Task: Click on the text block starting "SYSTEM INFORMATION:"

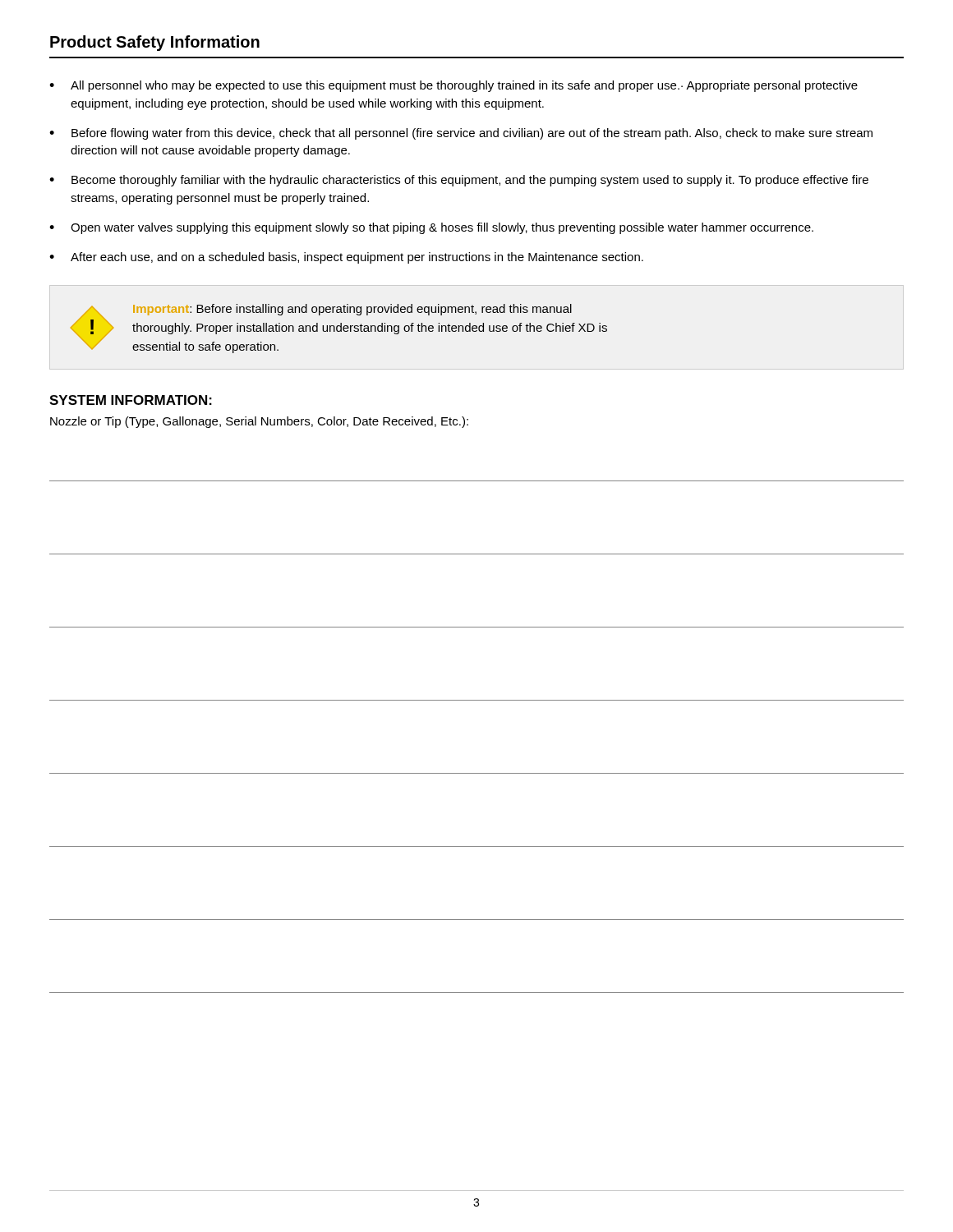Action: (131, 400)
